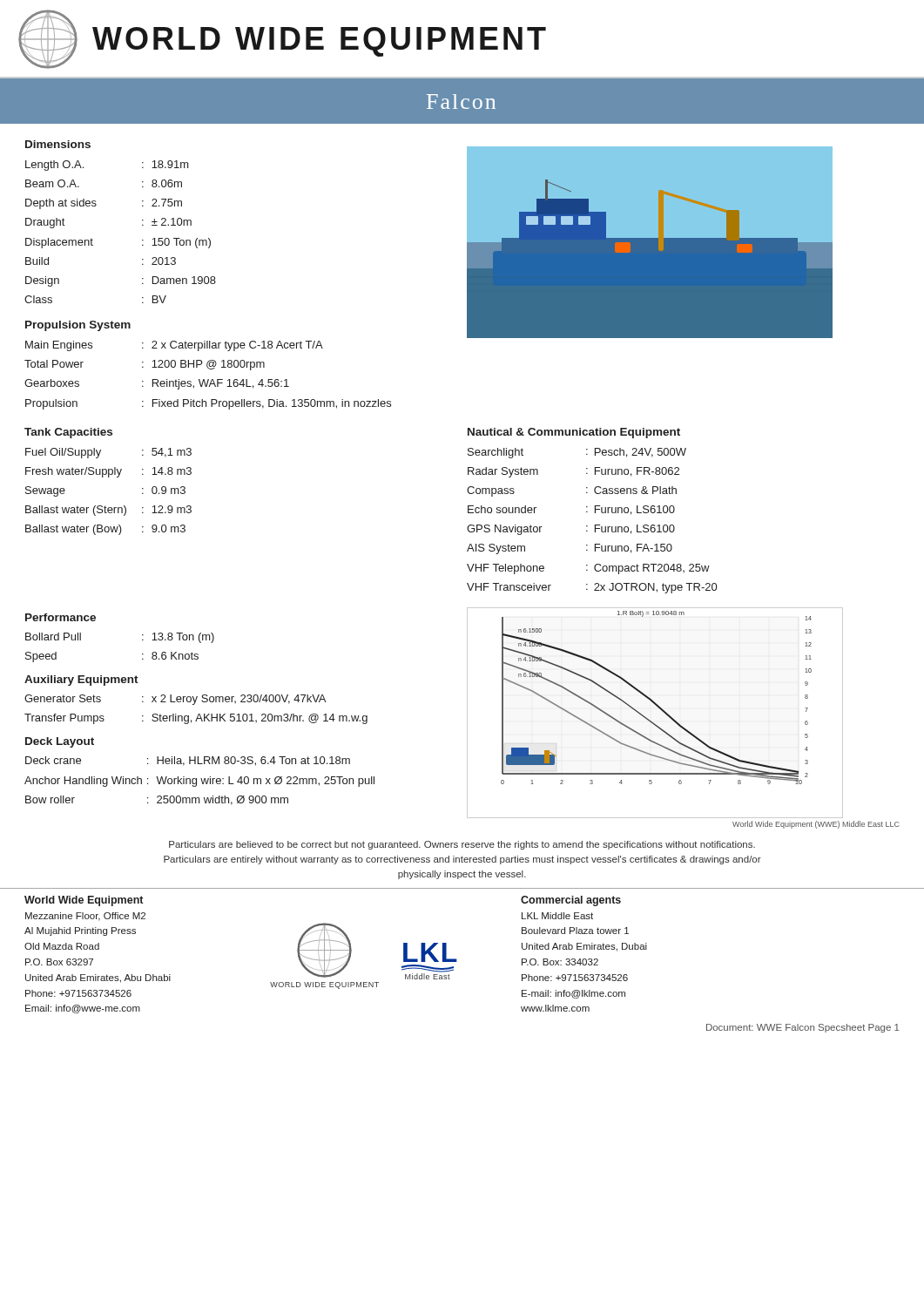Locate the logo
Screen dimensions: 1307x924
click(364, 955)
